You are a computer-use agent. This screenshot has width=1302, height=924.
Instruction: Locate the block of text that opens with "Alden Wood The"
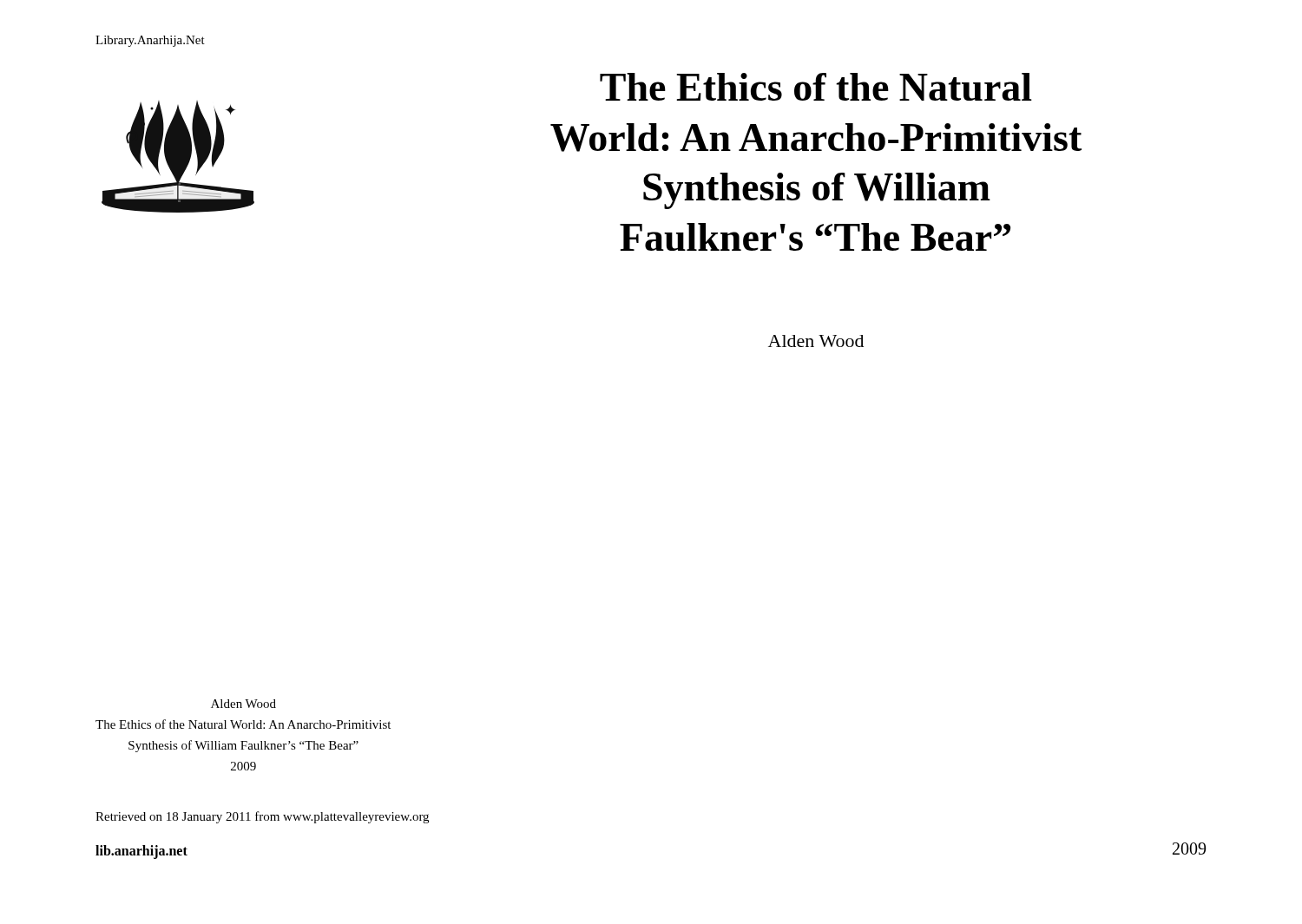(243, 735)
